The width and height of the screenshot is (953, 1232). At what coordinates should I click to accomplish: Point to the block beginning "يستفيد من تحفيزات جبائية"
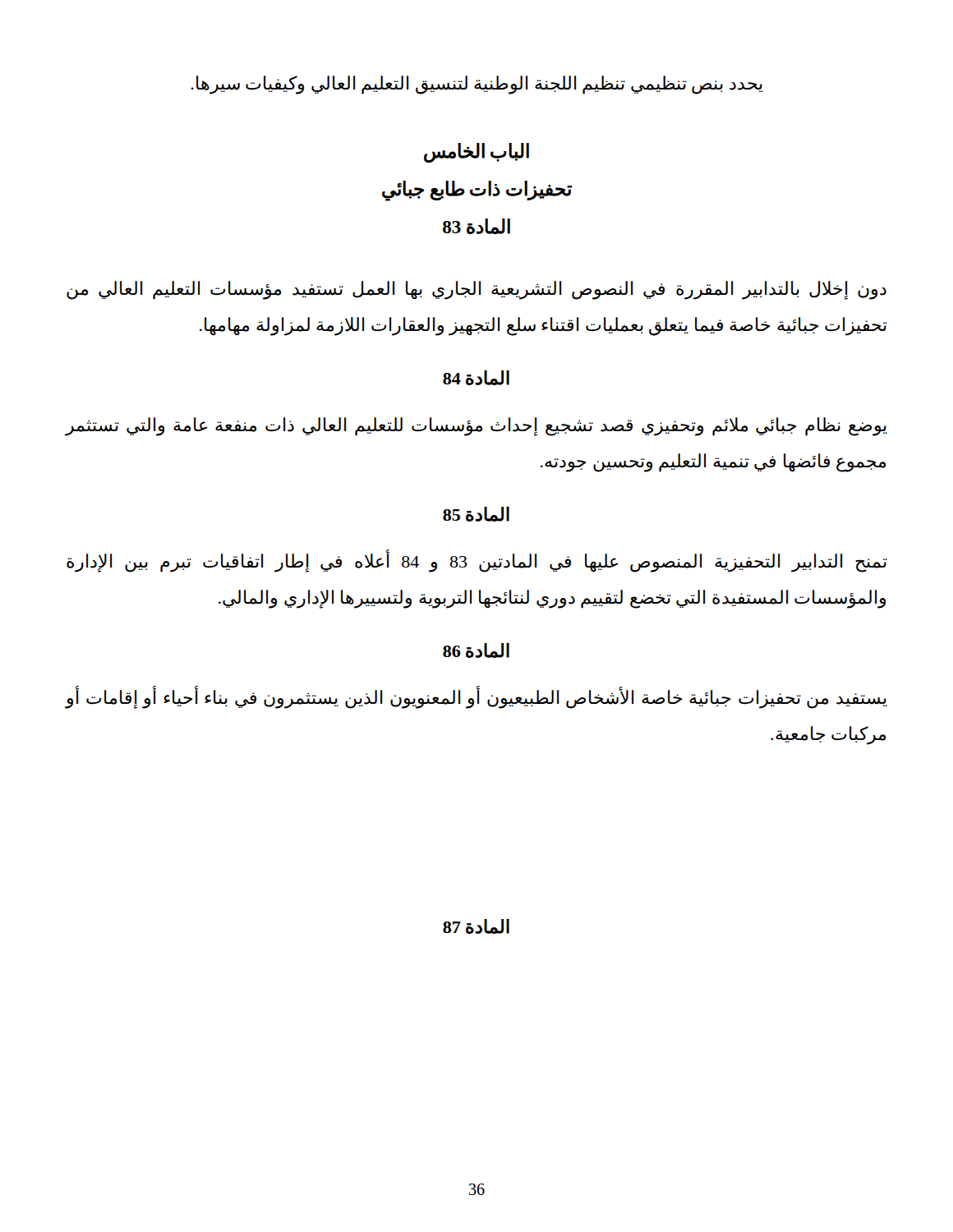[x=476, y=716]
